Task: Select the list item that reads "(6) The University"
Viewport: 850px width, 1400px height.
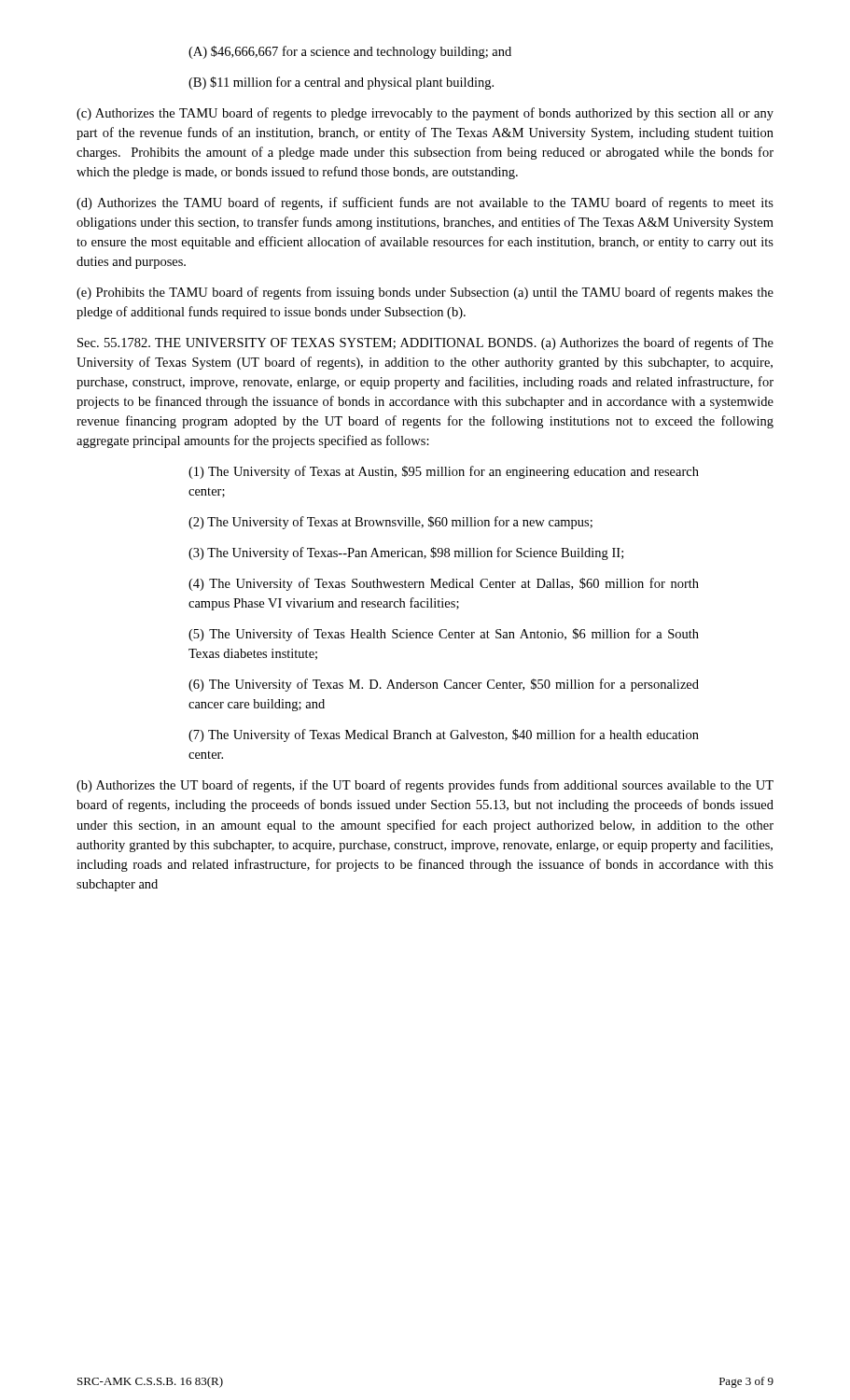Action: click(444, 694)
